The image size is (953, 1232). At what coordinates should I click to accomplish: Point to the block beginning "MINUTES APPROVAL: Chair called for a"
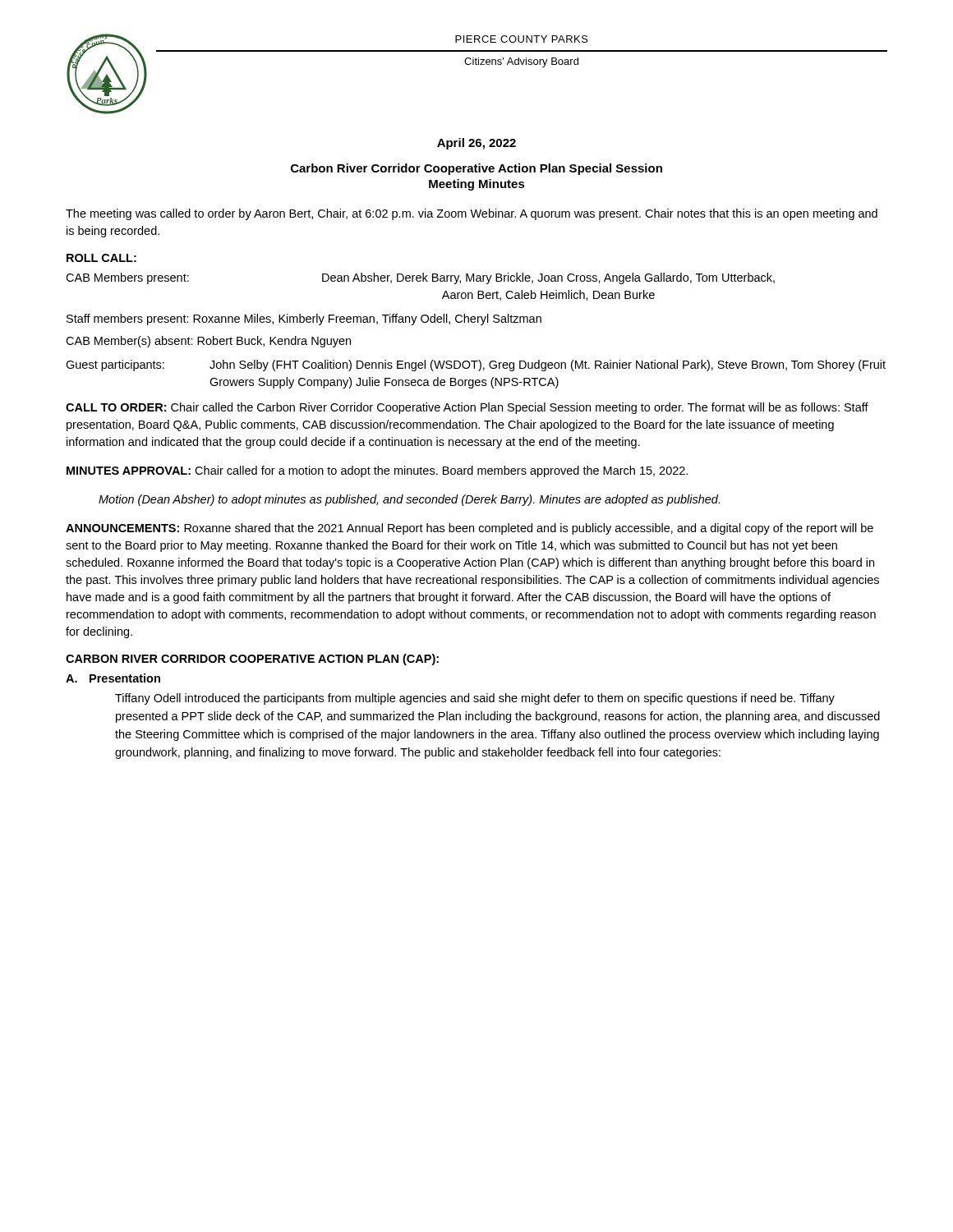[377, 471]
